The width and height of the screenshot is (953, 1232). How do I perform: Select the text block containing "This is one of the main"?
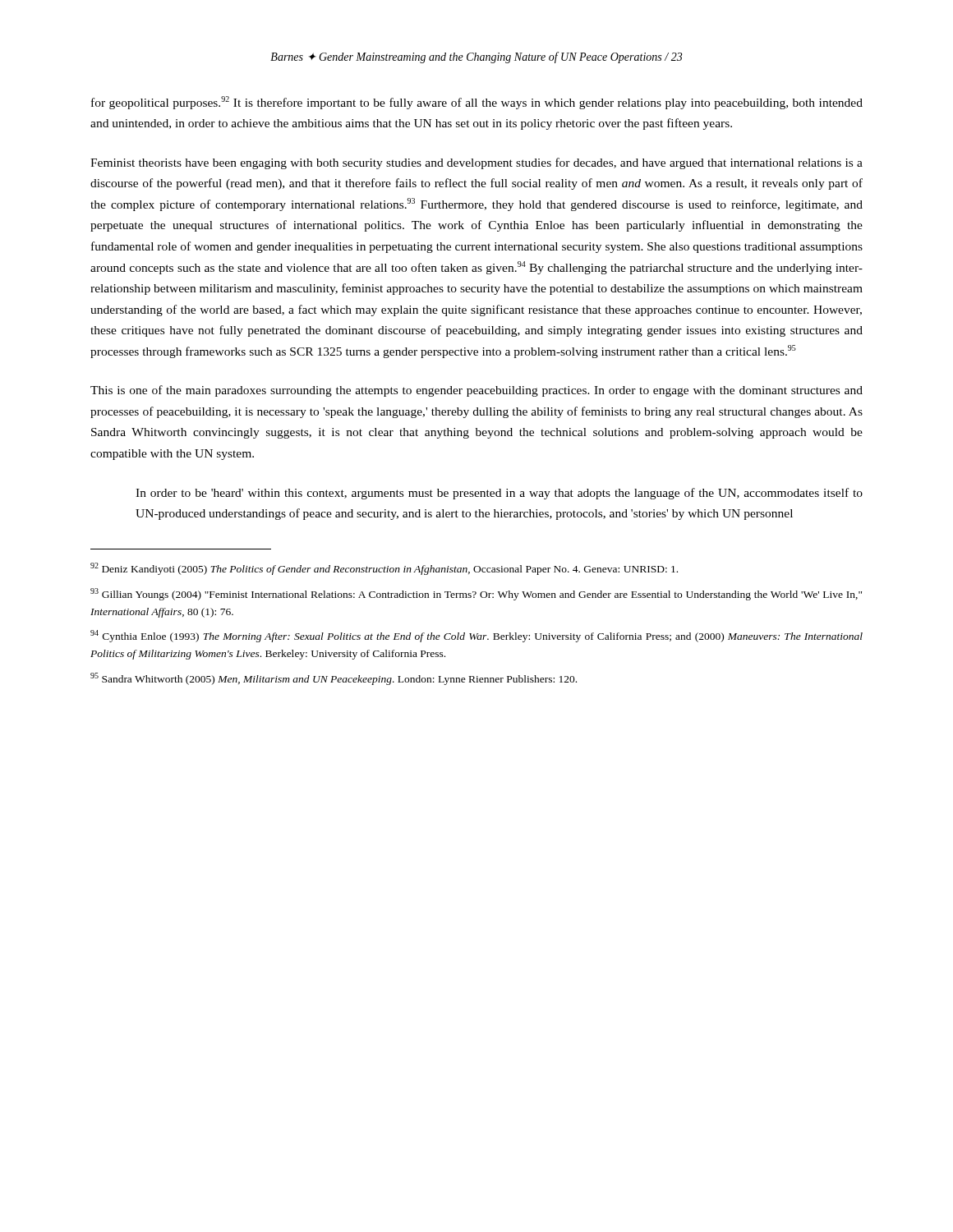(x=476, y=422)
